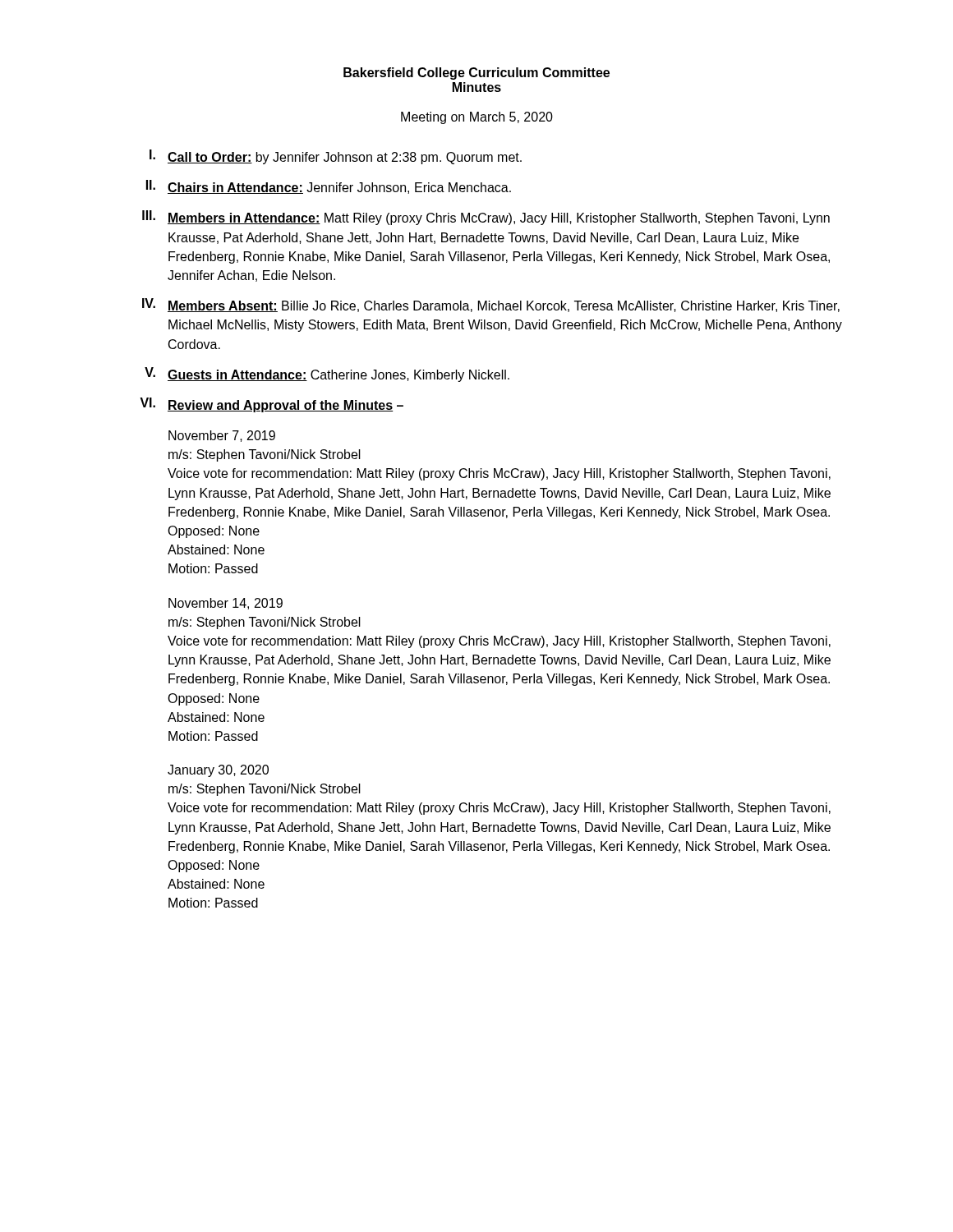
Task: Select the element starting "November 7, 2019 m/s:"
Action: [500, 502]
